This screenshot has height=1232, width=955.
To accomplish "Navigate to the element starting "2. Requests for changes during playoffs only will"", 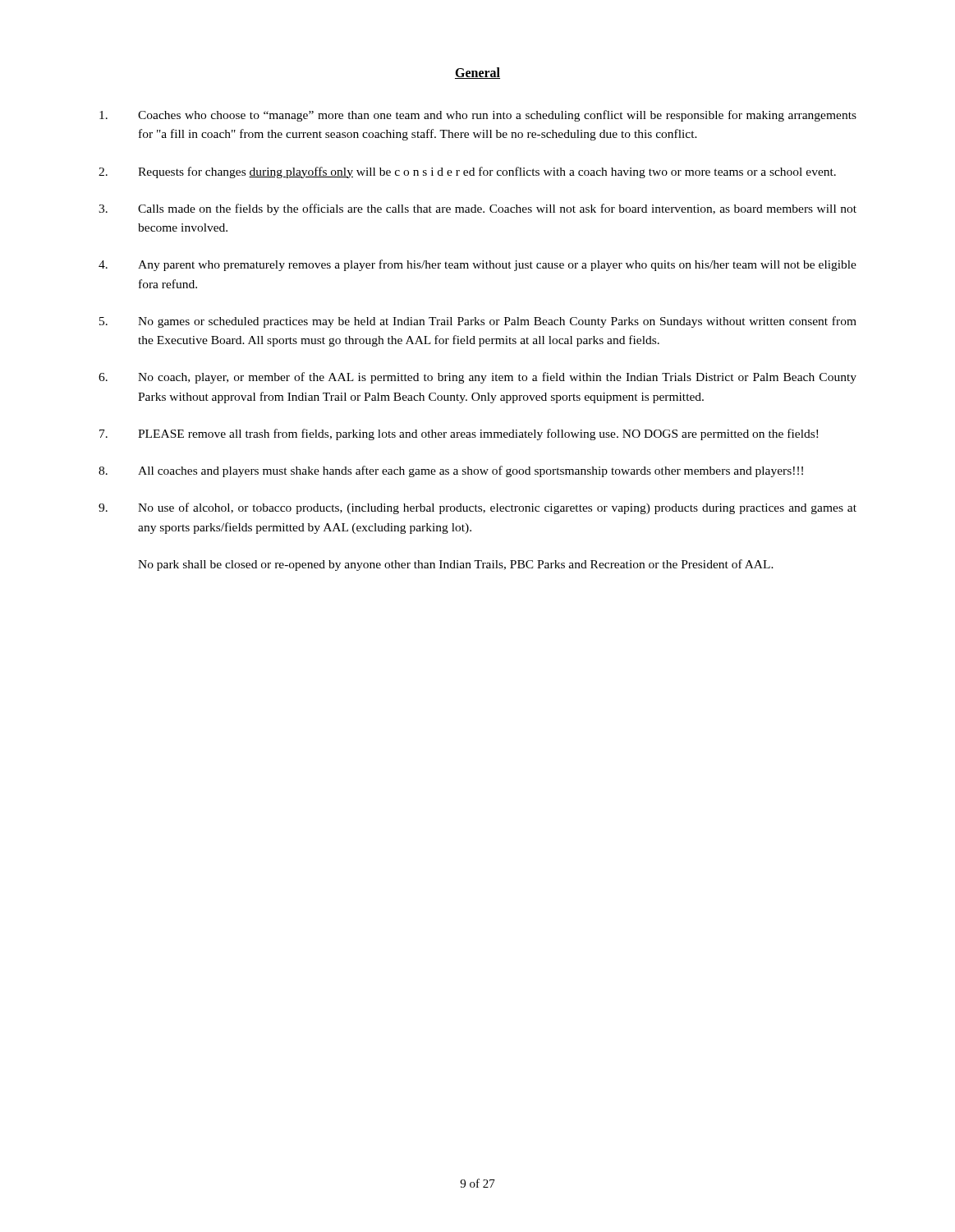I will 478,171.
